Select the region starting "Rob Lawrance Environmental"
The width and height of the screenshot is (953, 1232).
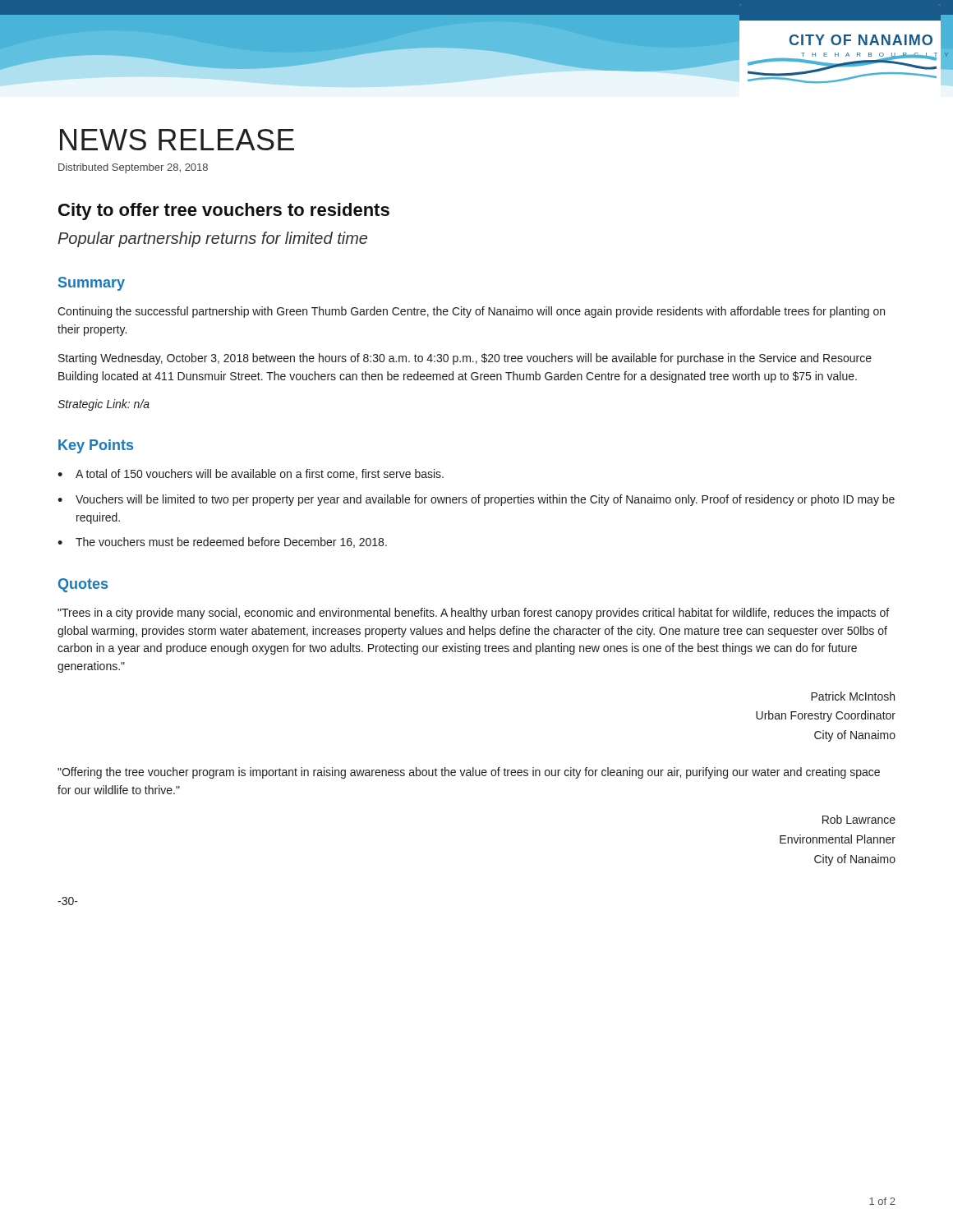coord(837,840)
